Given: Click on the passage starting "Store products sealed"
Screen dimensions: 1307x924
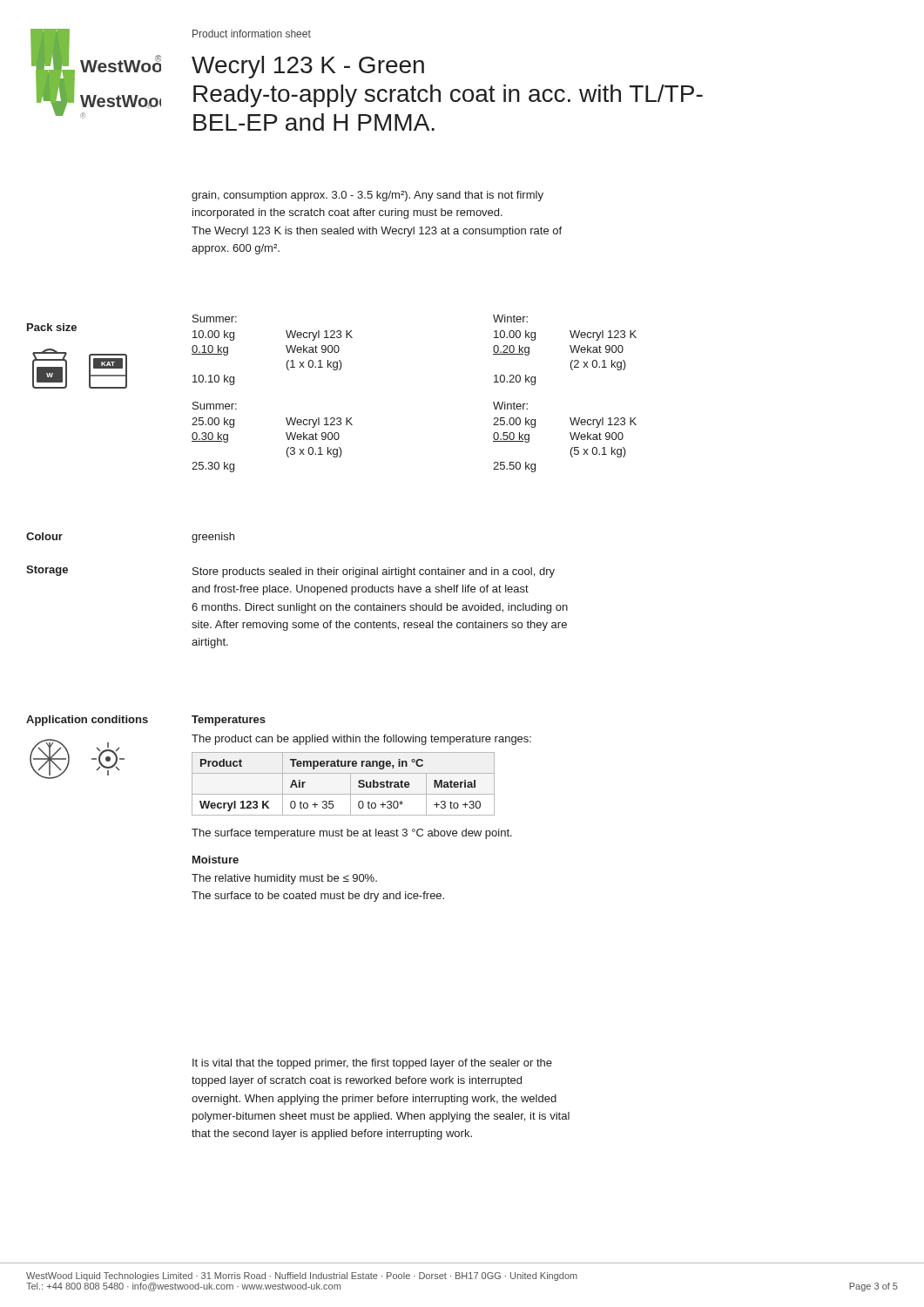Looking at the screenshot, I should tap(380, 606).
